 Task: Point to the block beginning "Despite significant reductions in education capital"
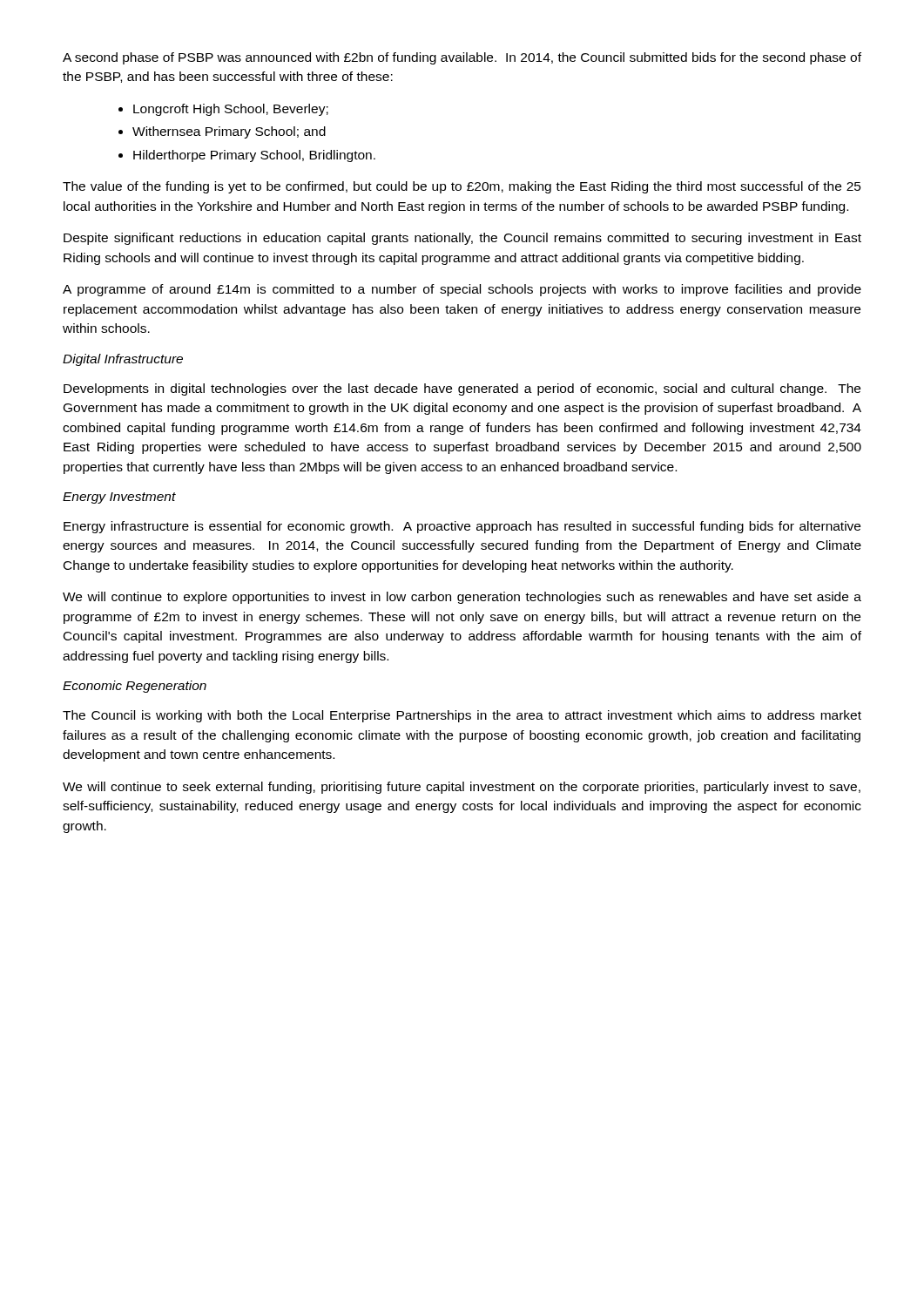pos(462,247)
